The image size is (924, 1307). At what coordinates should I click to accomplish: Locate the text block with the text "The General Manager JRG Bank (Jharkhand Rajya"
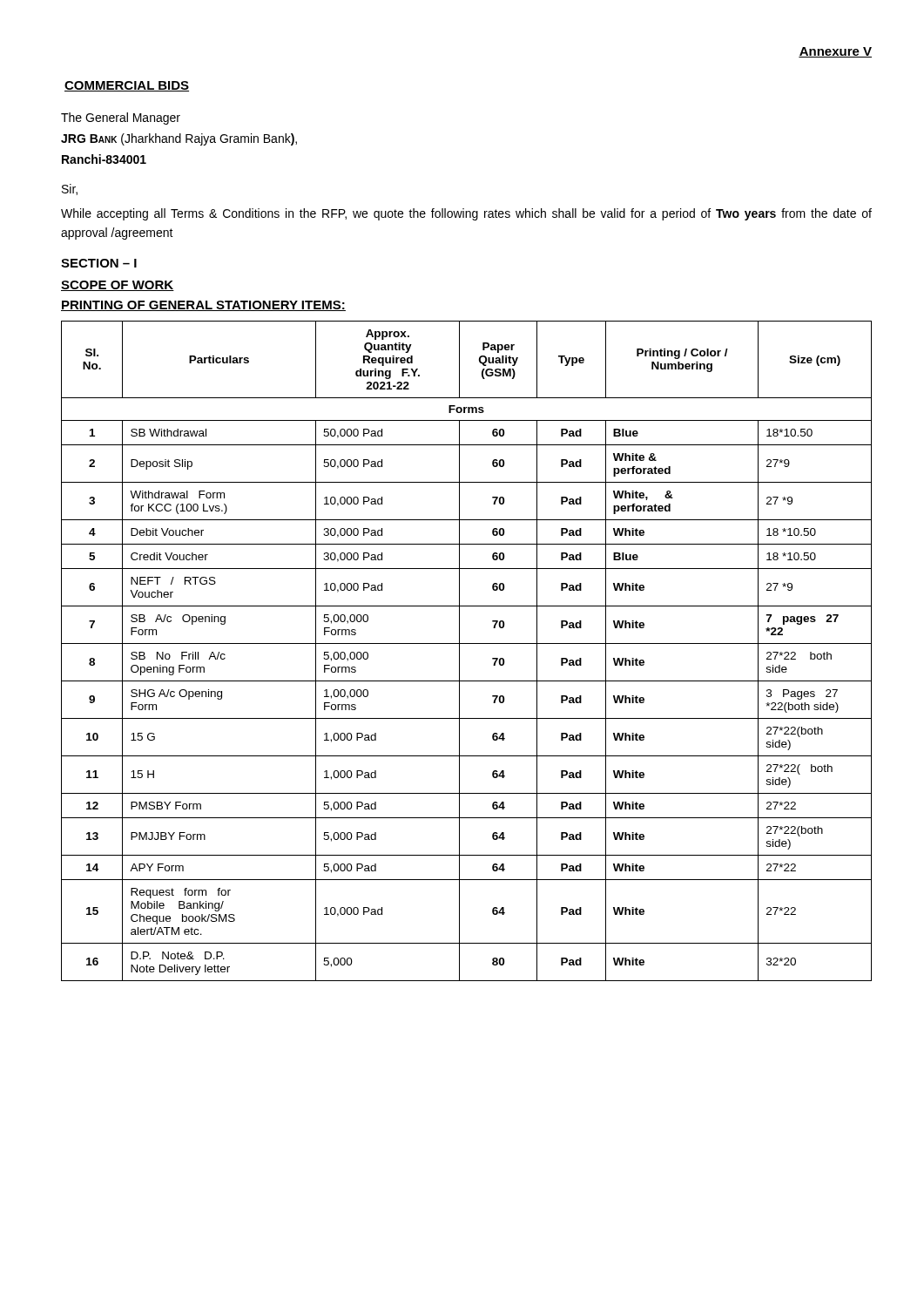click(x=180, y=138)
